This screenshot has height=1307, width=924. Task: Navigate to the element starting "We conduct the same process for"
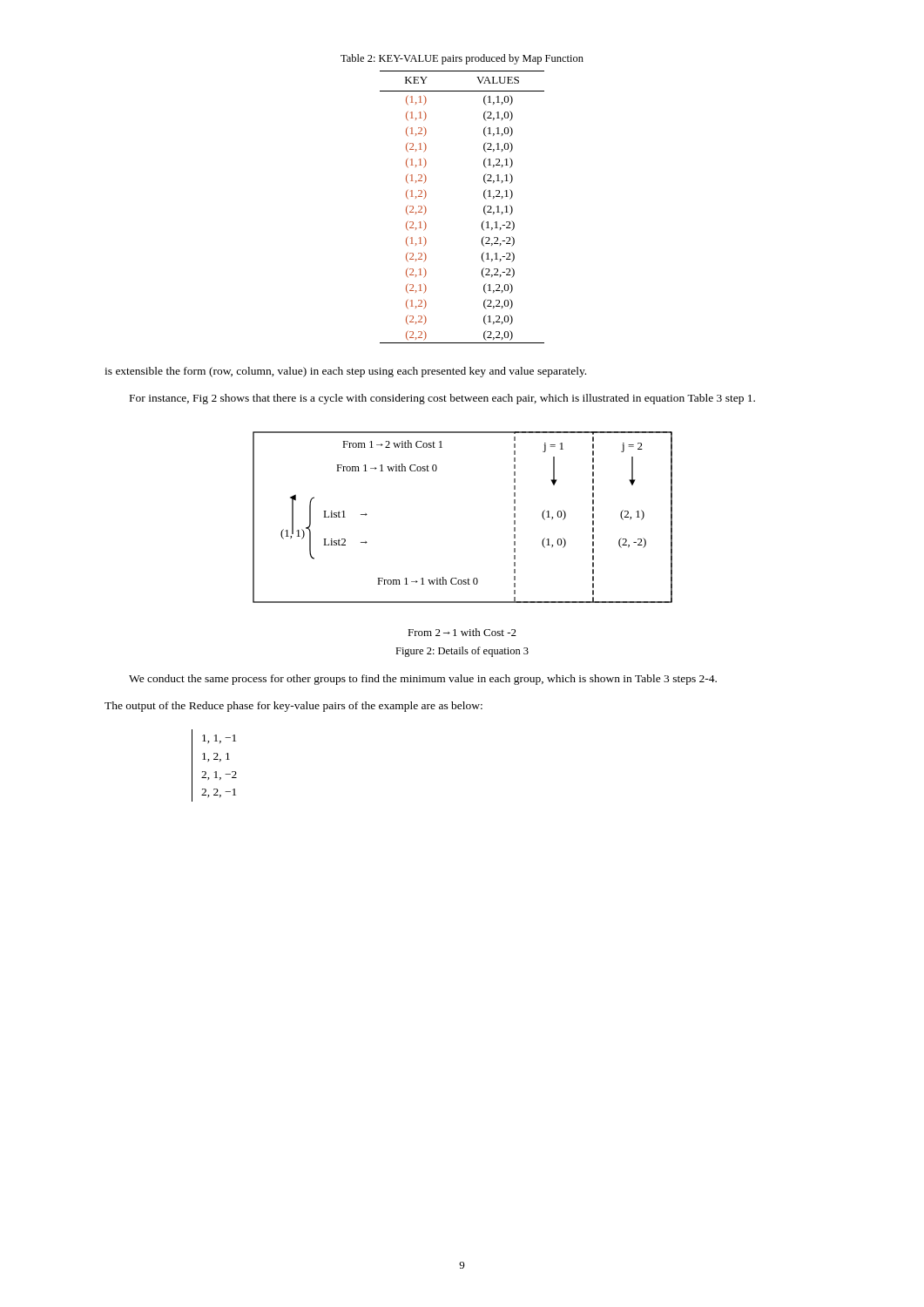tap(423, 678)
